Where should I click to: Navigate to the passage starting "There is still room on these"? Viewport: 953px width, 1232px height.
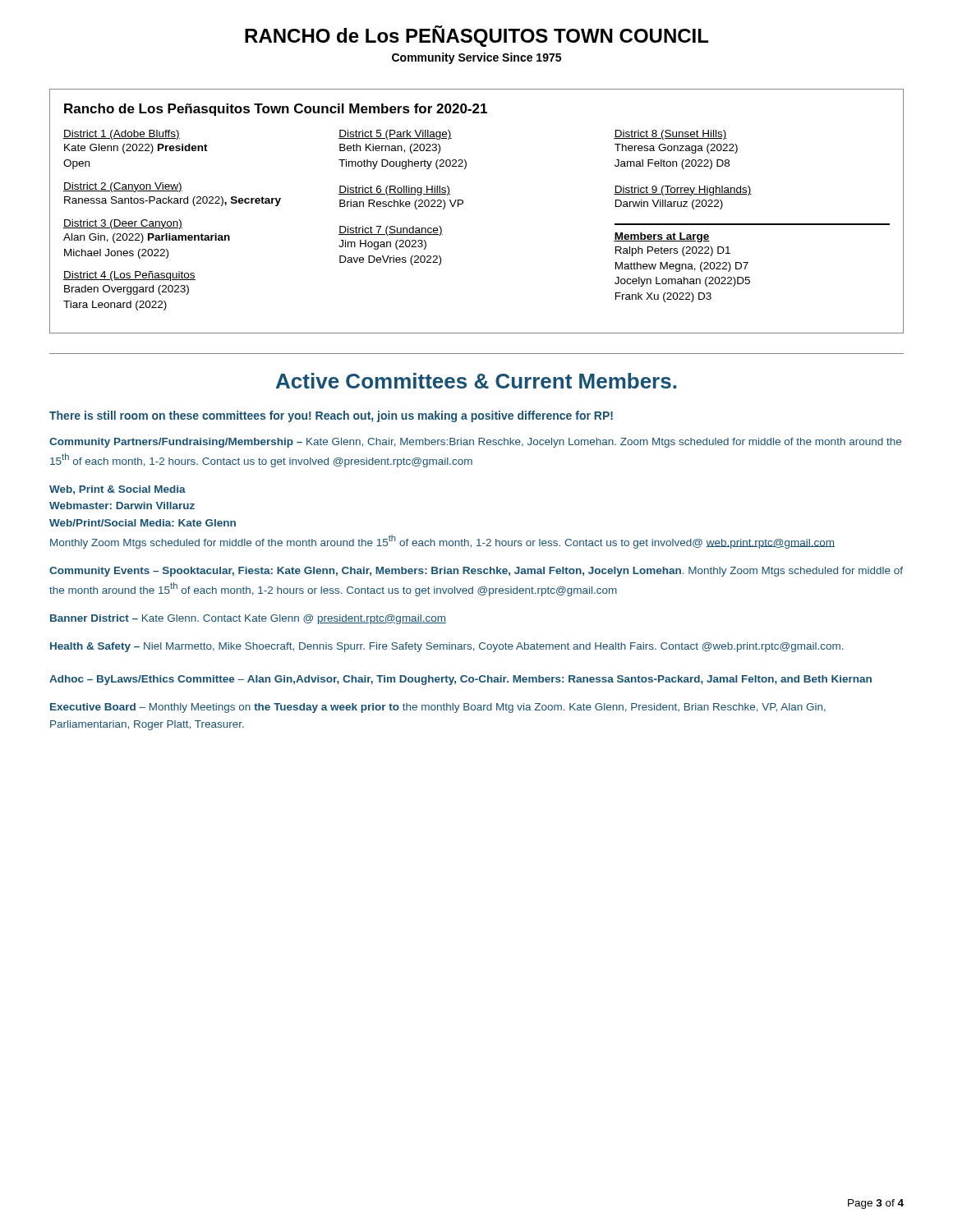tap(331, 416)
